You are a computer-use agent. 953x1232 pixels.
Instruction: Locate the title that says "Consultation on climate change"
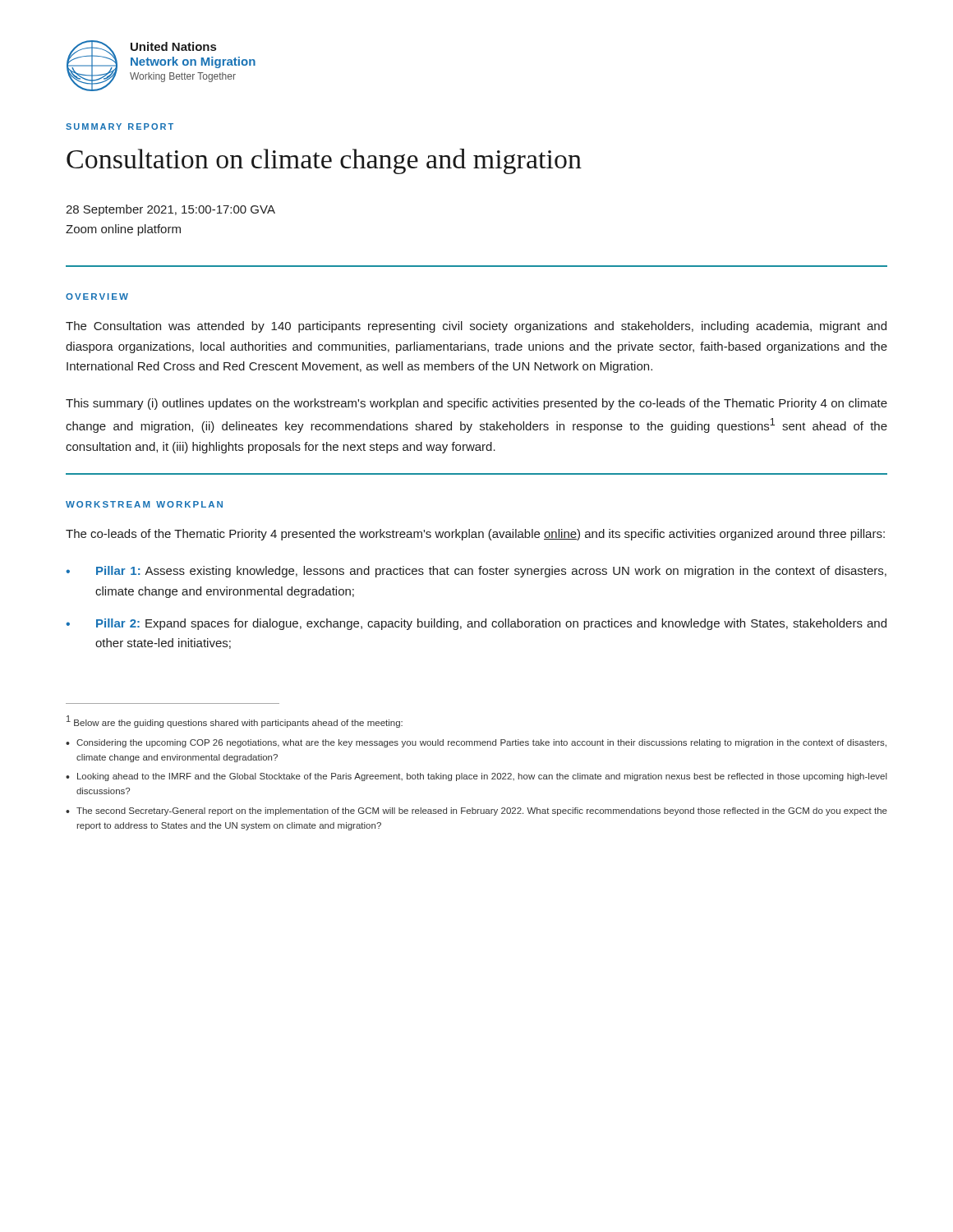324,159
